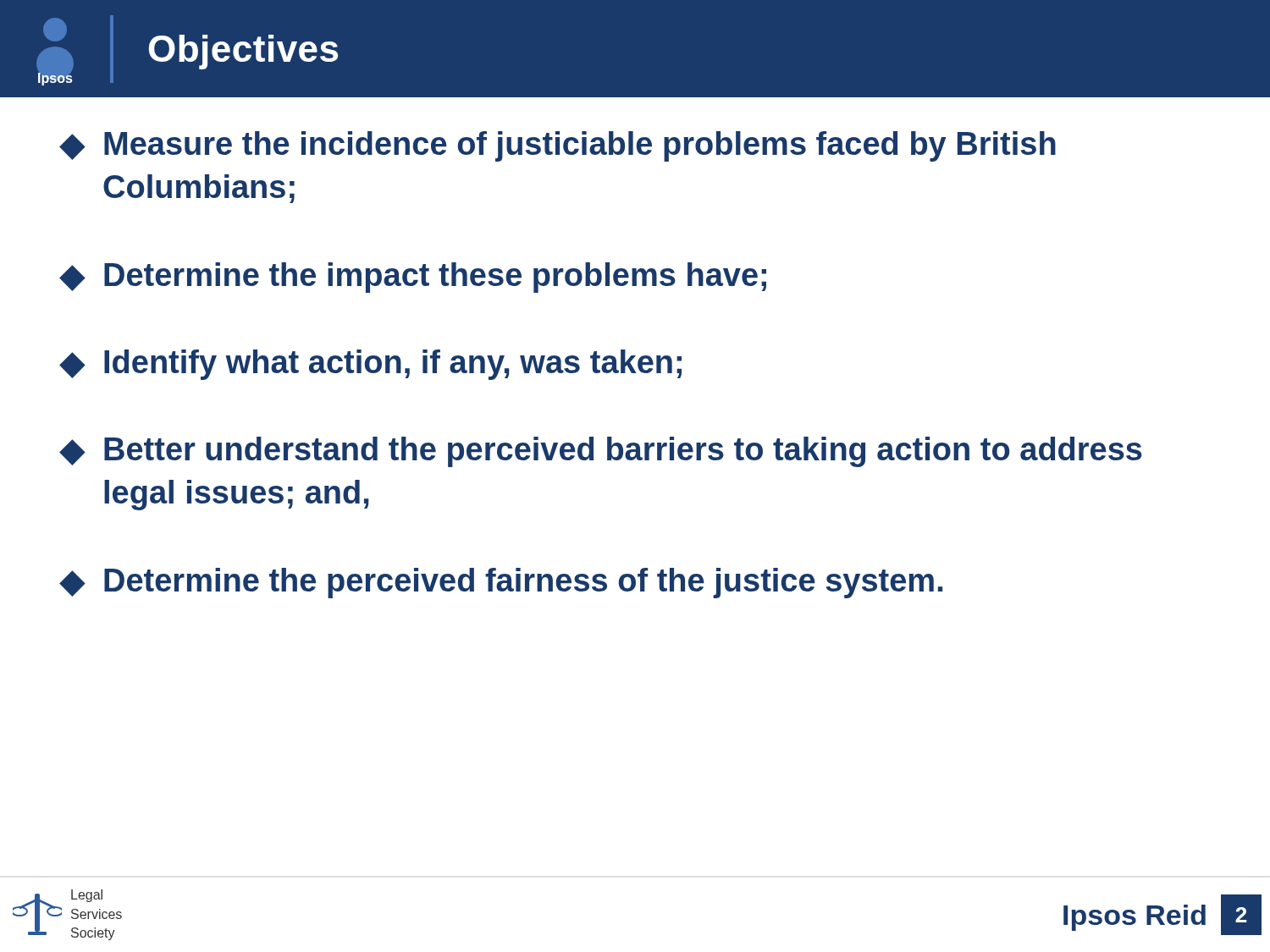1270x952 pixels.
Task: Where is the passage that starts "◆ Better understand the perceived barriers to taking"?
Action: click(635, 472)
